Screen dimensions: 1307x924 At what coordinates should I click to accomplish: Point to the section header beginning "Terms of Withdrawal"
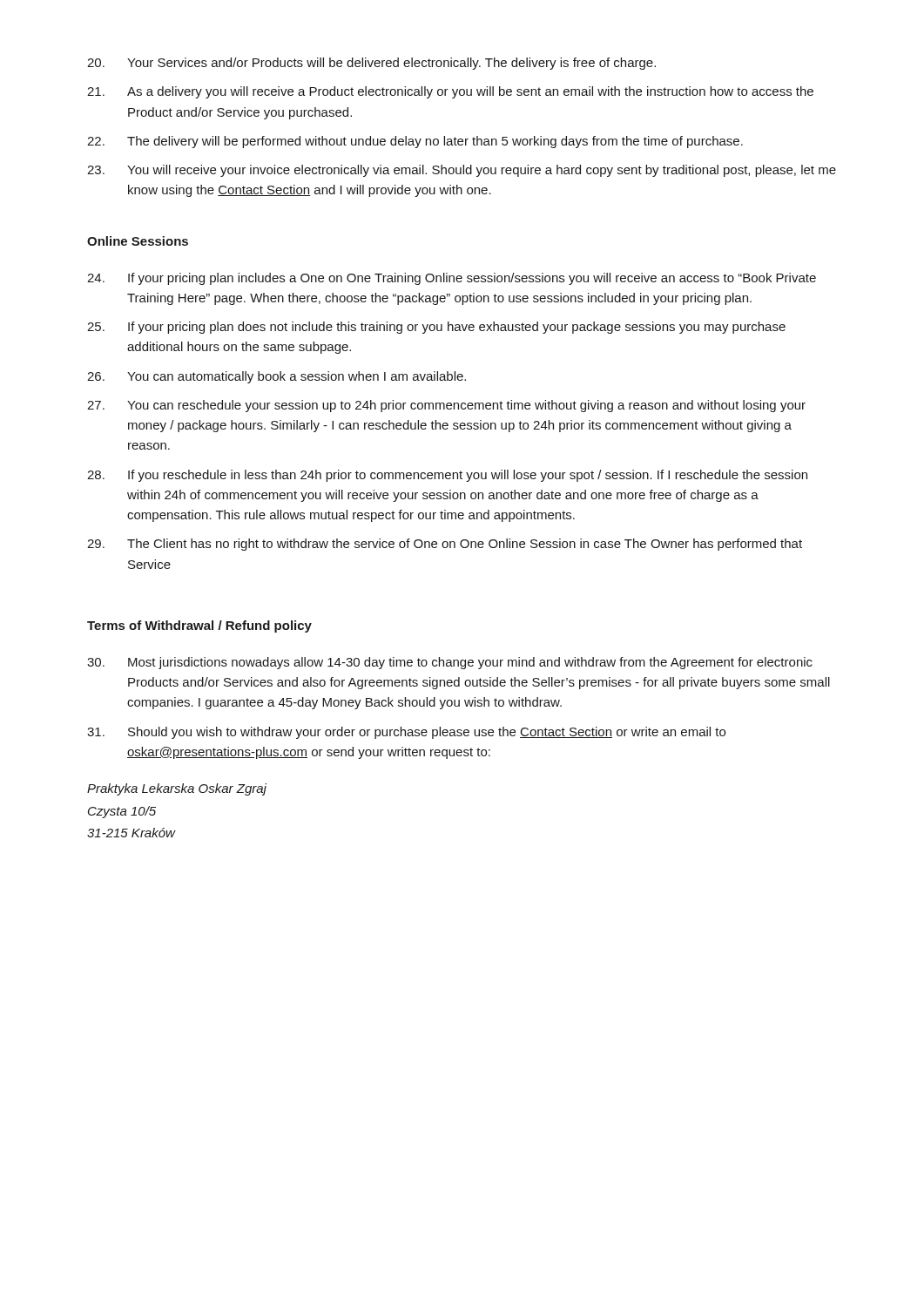199,625
